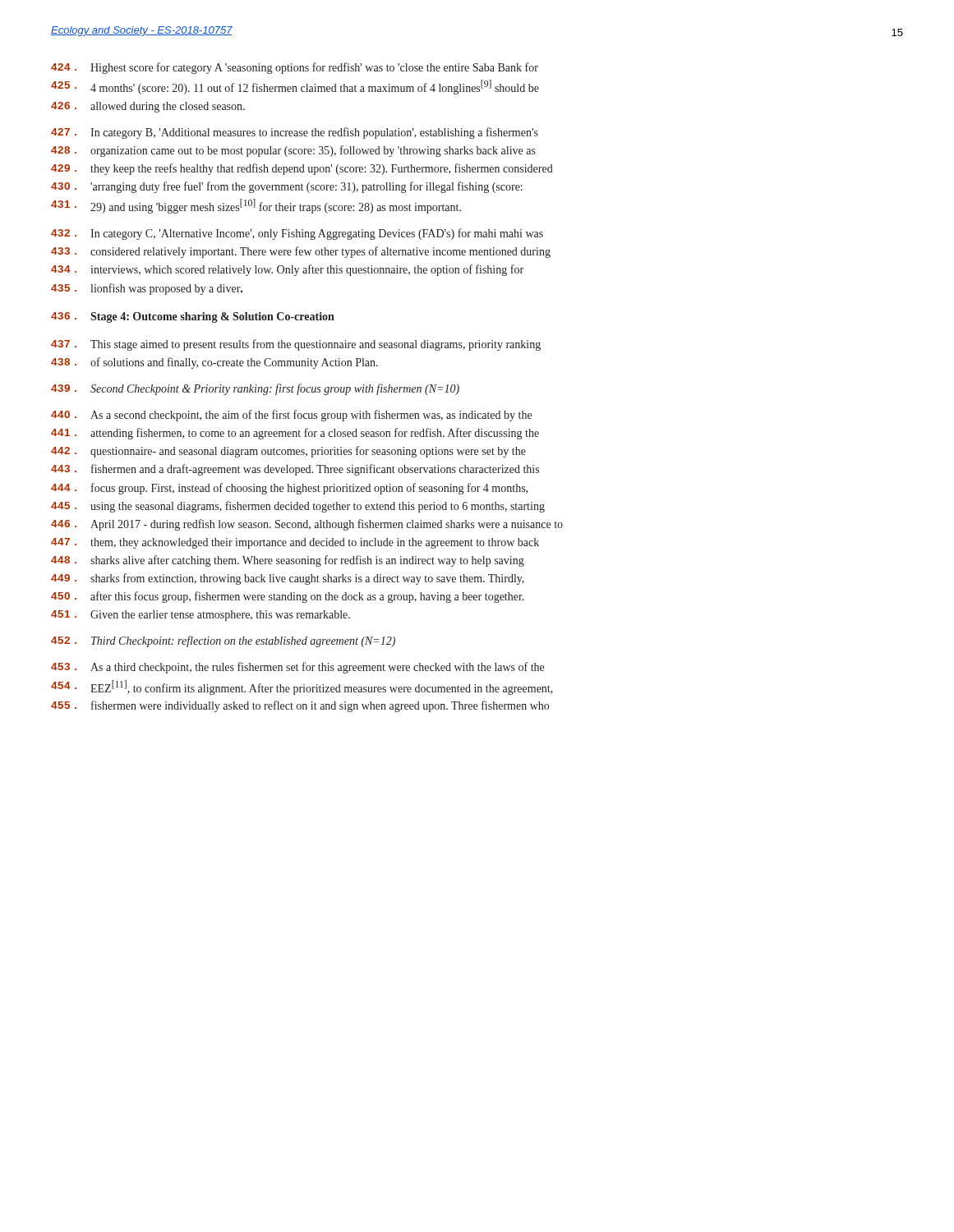Select the list item that reads "432 . In category C, 'Alternative Income',"
The height and width of the screenshot is (1232, 954).
[x=297, y=234]
